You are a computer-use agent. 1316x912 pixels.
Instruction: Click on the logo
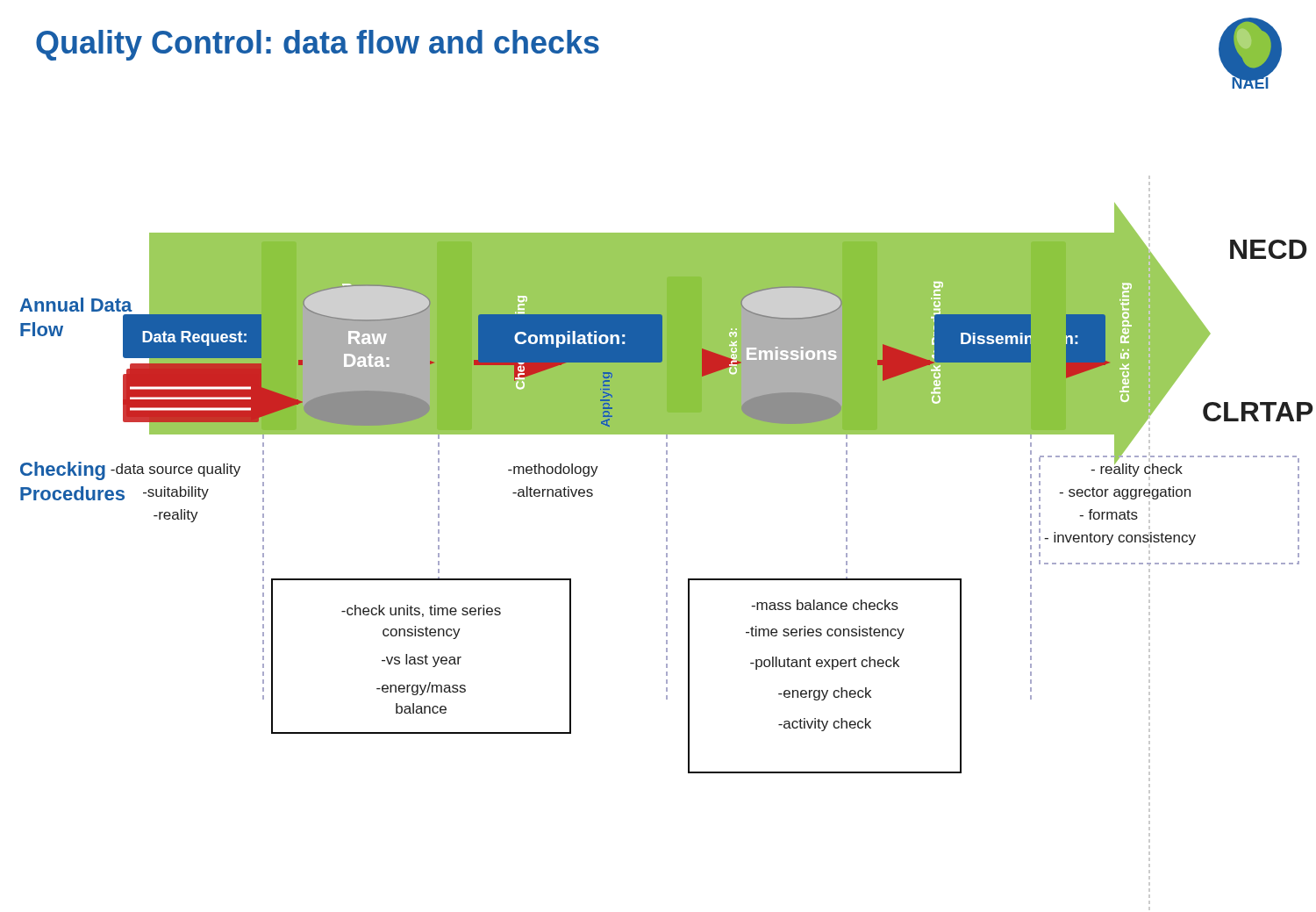point(1250,55)
